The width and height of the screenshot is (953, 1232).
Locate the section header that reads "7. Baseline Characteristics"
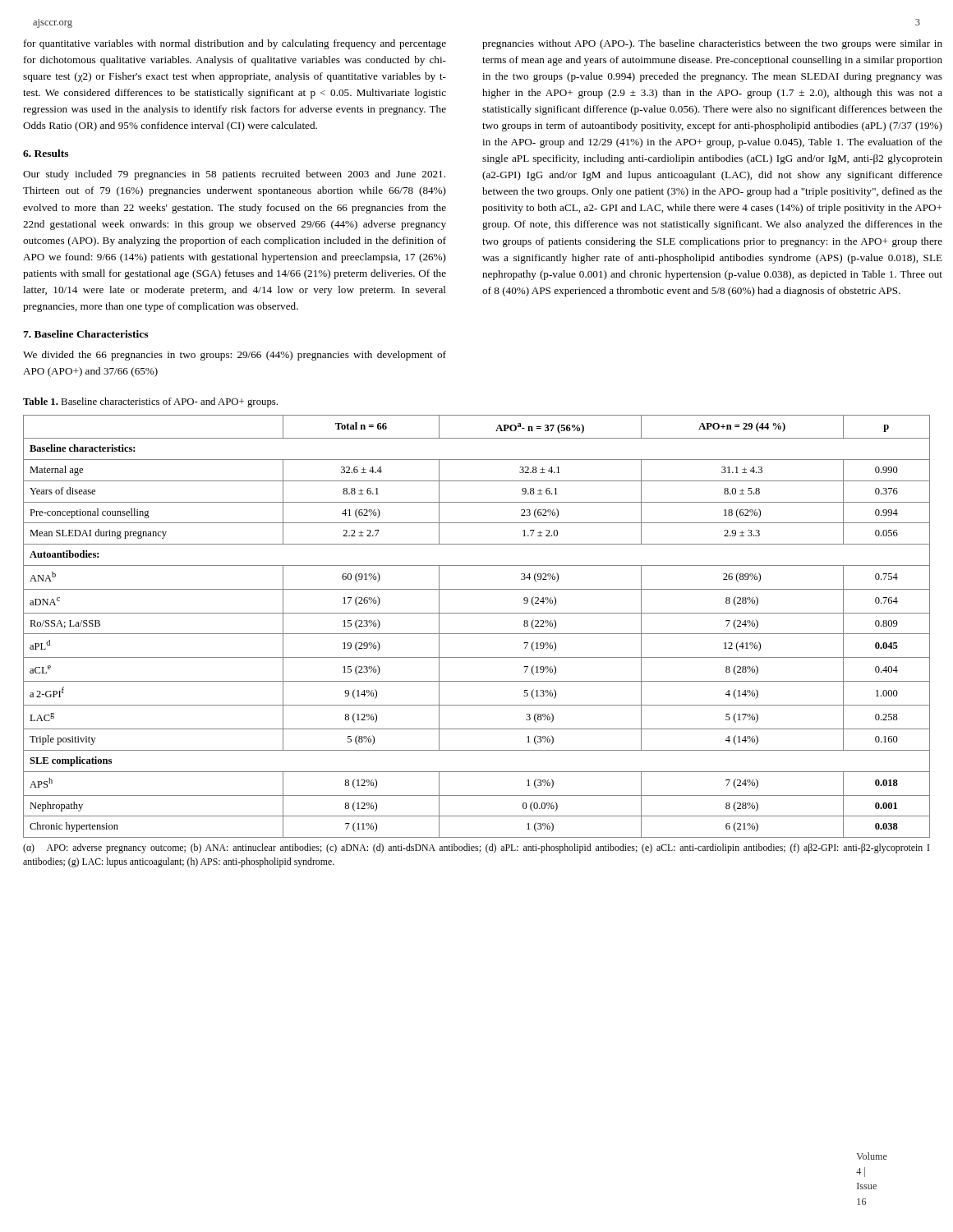click(x=86, y=334)
